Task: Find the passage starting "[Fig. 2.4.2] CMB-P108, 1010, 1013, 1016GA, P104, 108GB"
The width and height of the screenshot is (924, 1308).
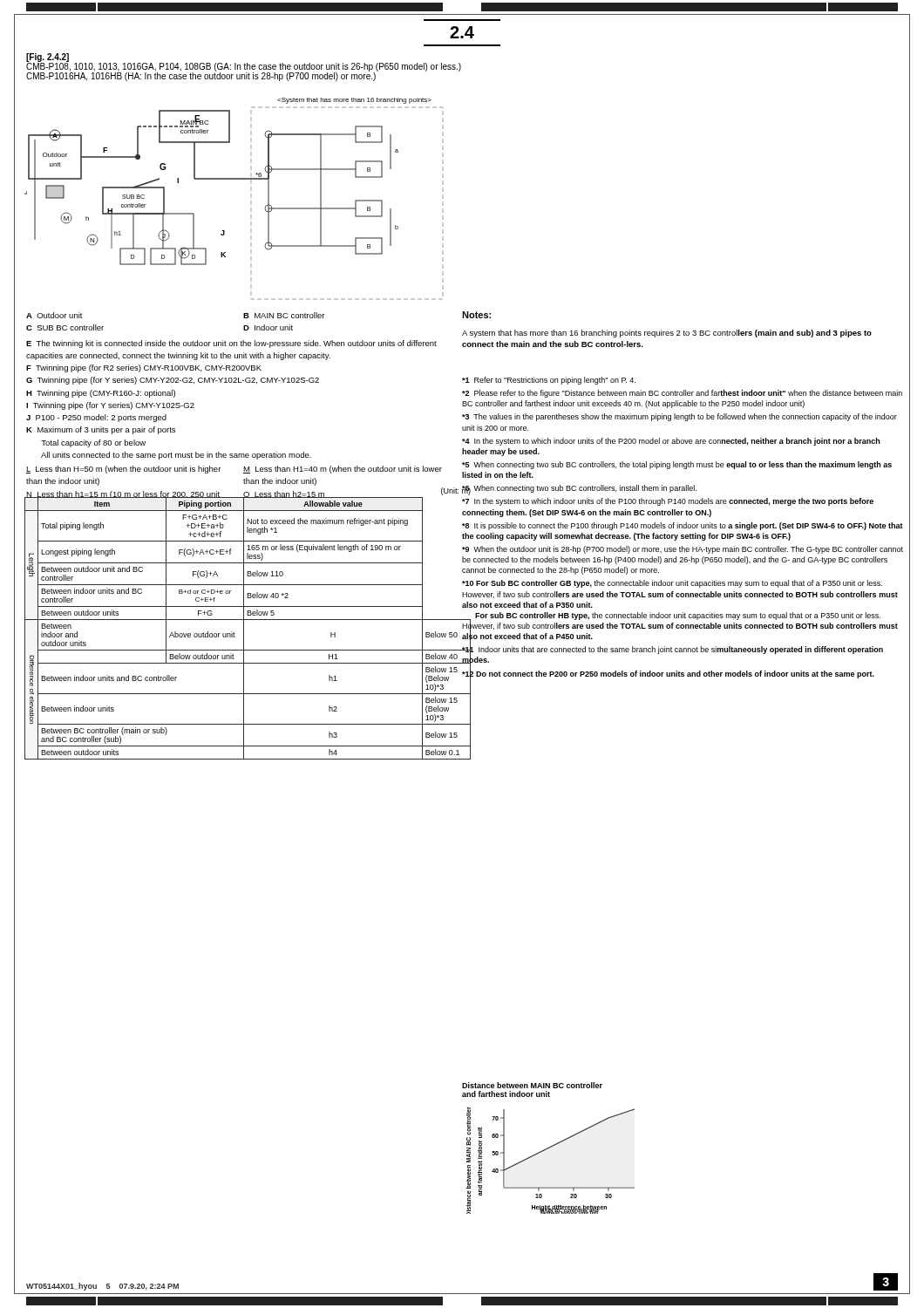Action: pyautogui.click(x=244, y=67)
